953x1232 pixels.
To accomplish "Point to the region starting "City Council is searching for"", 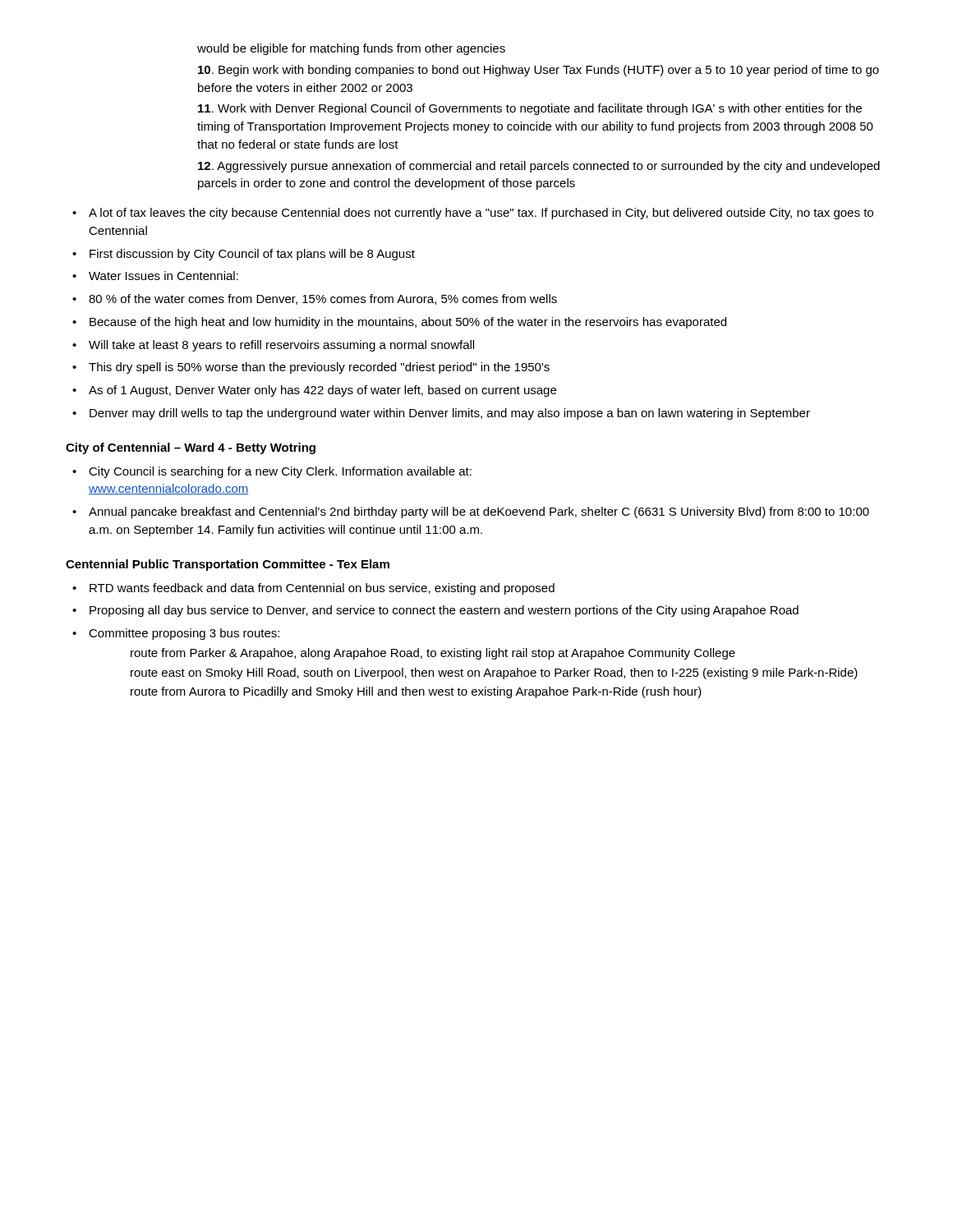I will coord(281,480).
